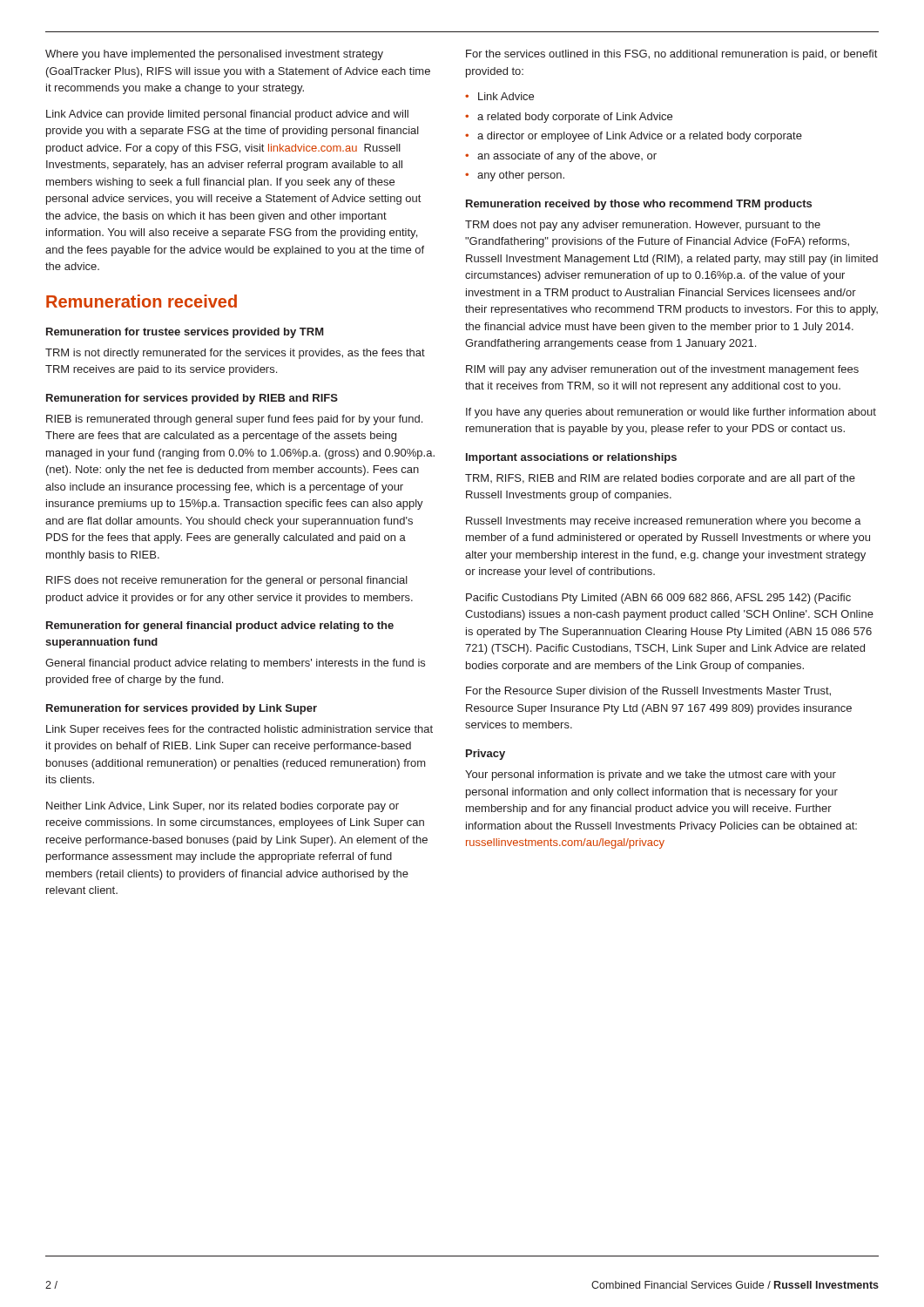Click on the text block starting "a director or"
Viewport: 924px width, 1307px height.
(x=672, y=136)
